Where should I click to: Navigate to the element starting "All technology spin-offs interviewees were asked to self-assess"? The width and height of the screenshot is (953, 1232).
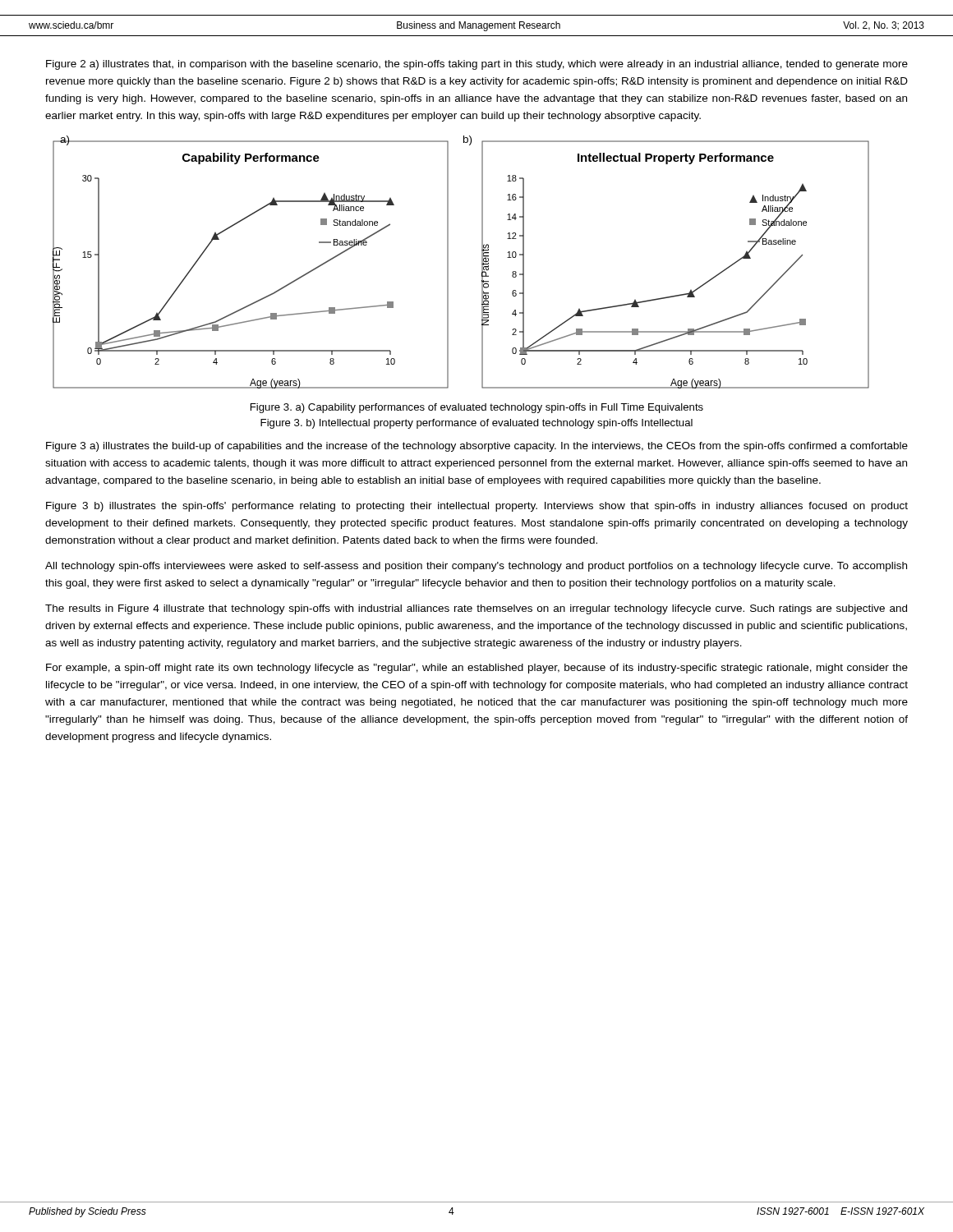476,574
